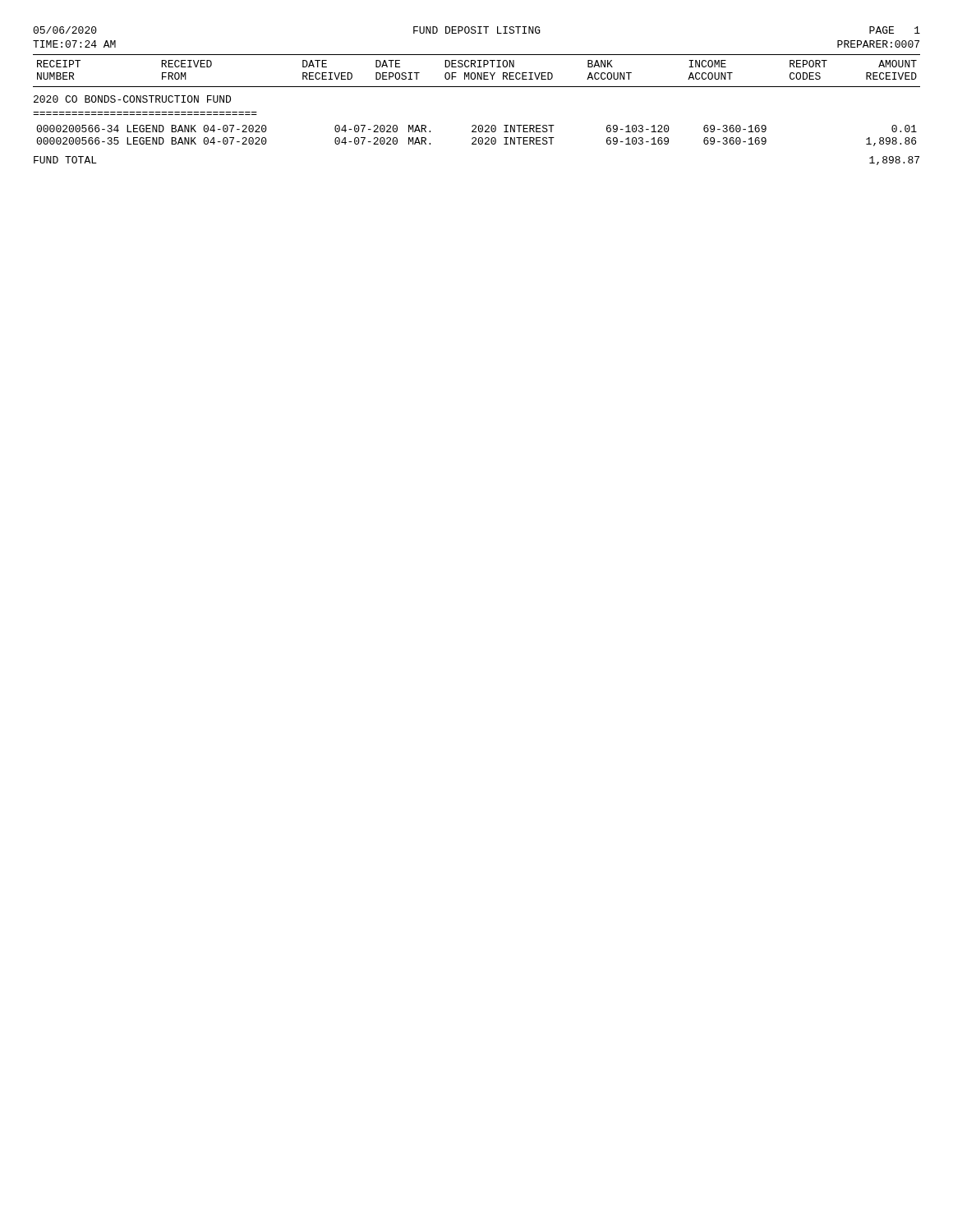
Task: Select the table that reads "OF MONEY RECEIVED"
Action: pyautogui.click(x=476, y=71)
